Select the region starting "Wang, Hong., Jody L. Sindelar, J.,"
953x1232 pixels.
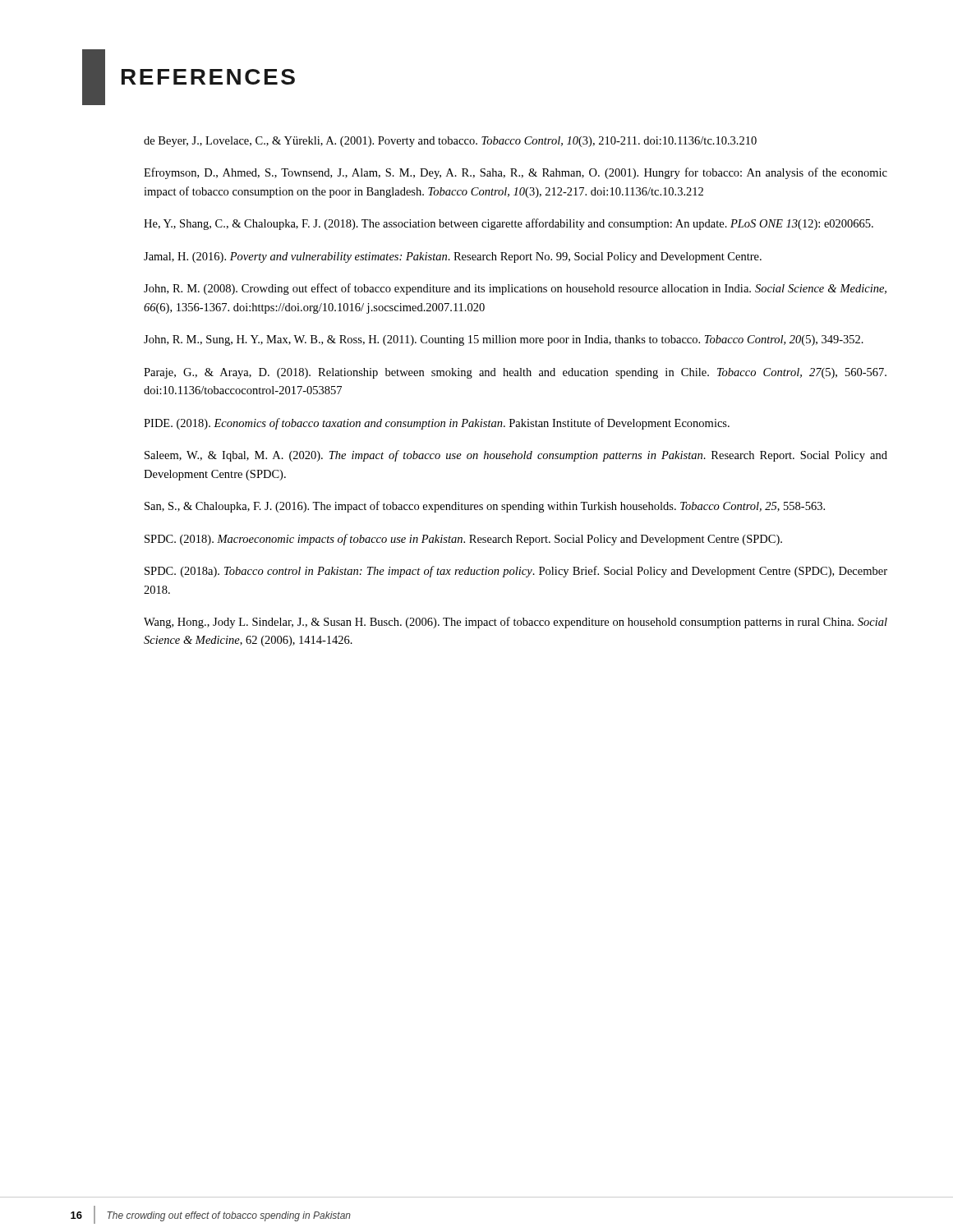pyautogui.click(x=485, y=631)
